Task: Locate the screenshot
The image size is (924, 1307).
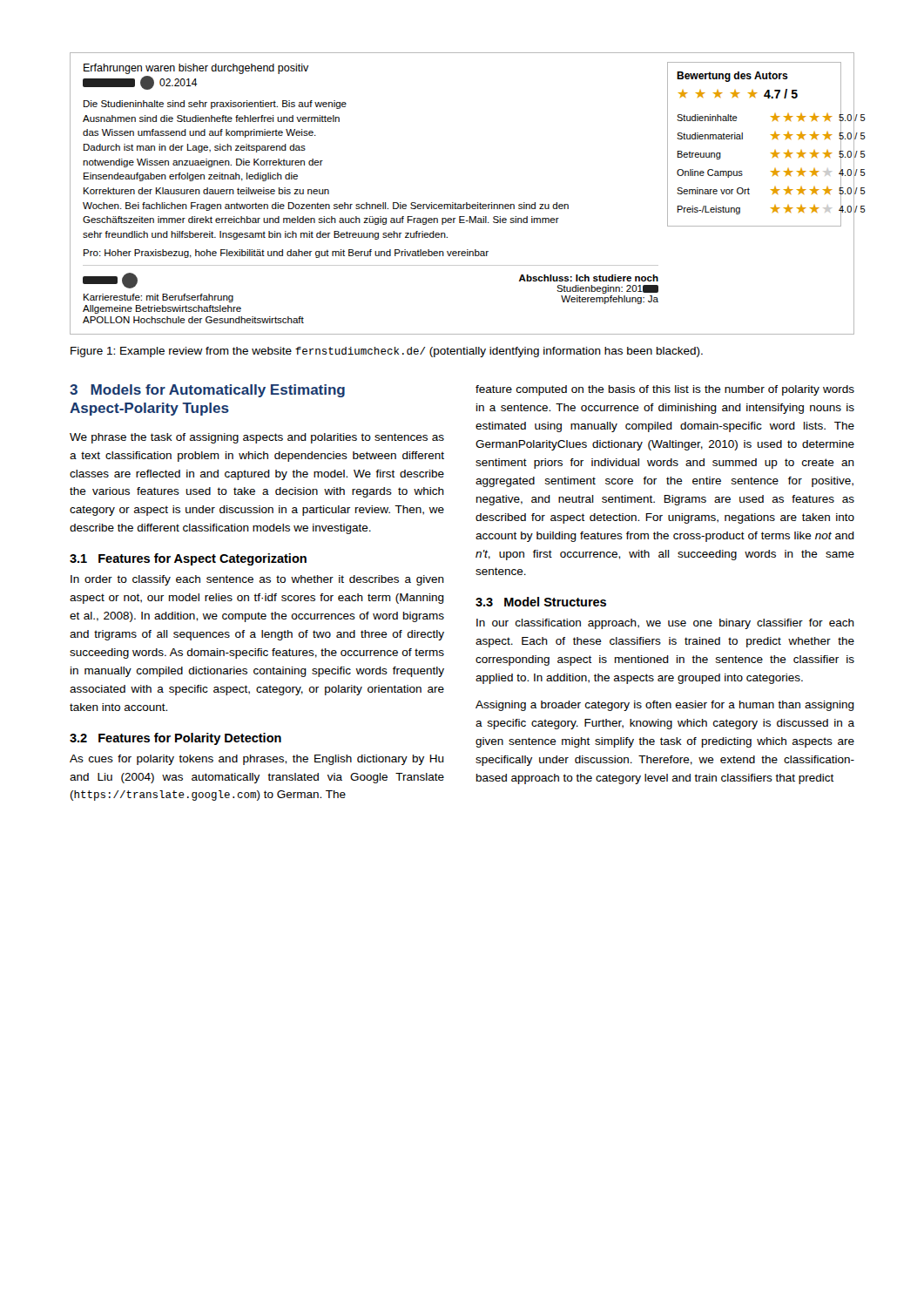Action: point(462,193)
